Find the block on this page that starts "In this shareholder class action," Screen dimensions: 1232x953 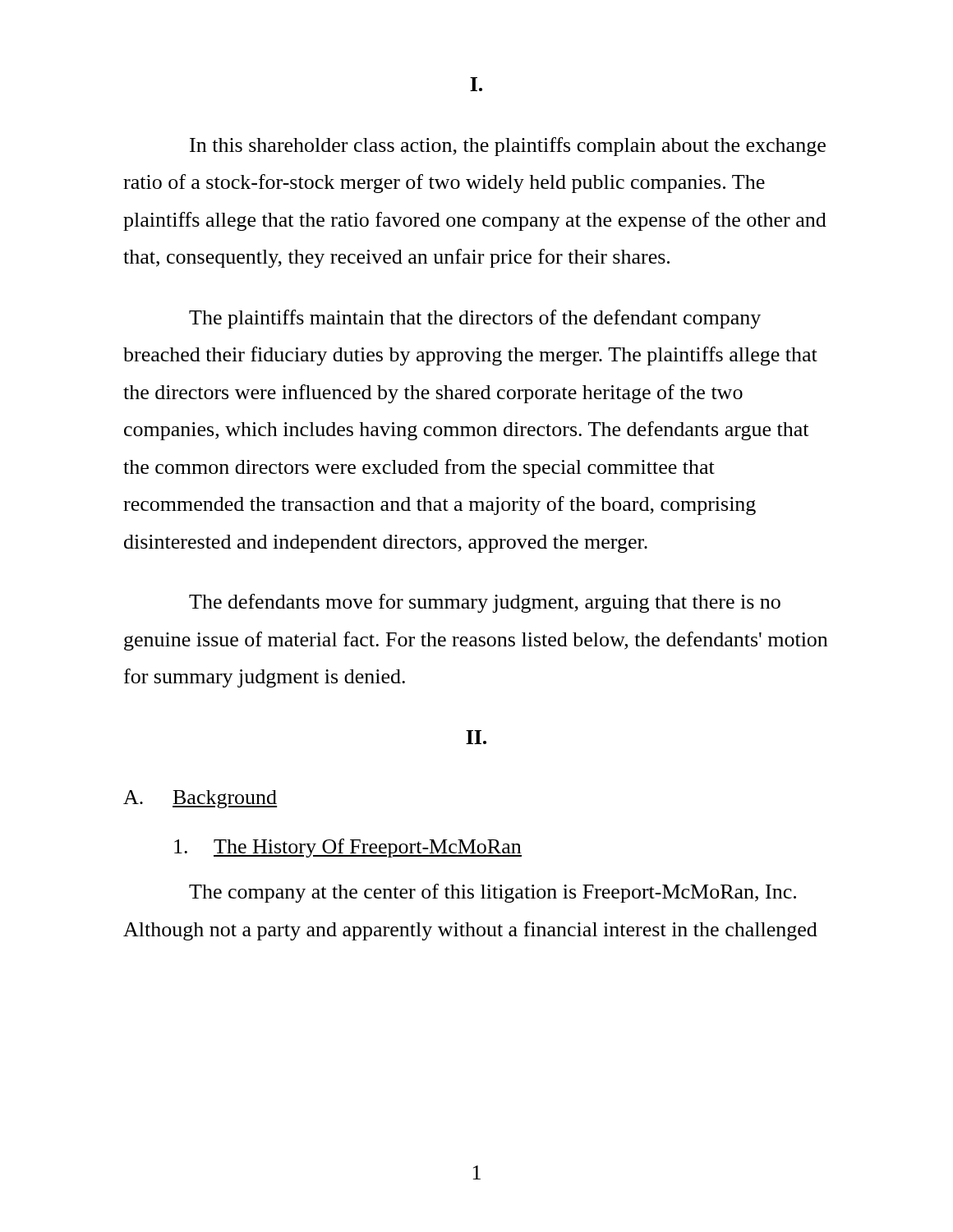click(508, 147)
